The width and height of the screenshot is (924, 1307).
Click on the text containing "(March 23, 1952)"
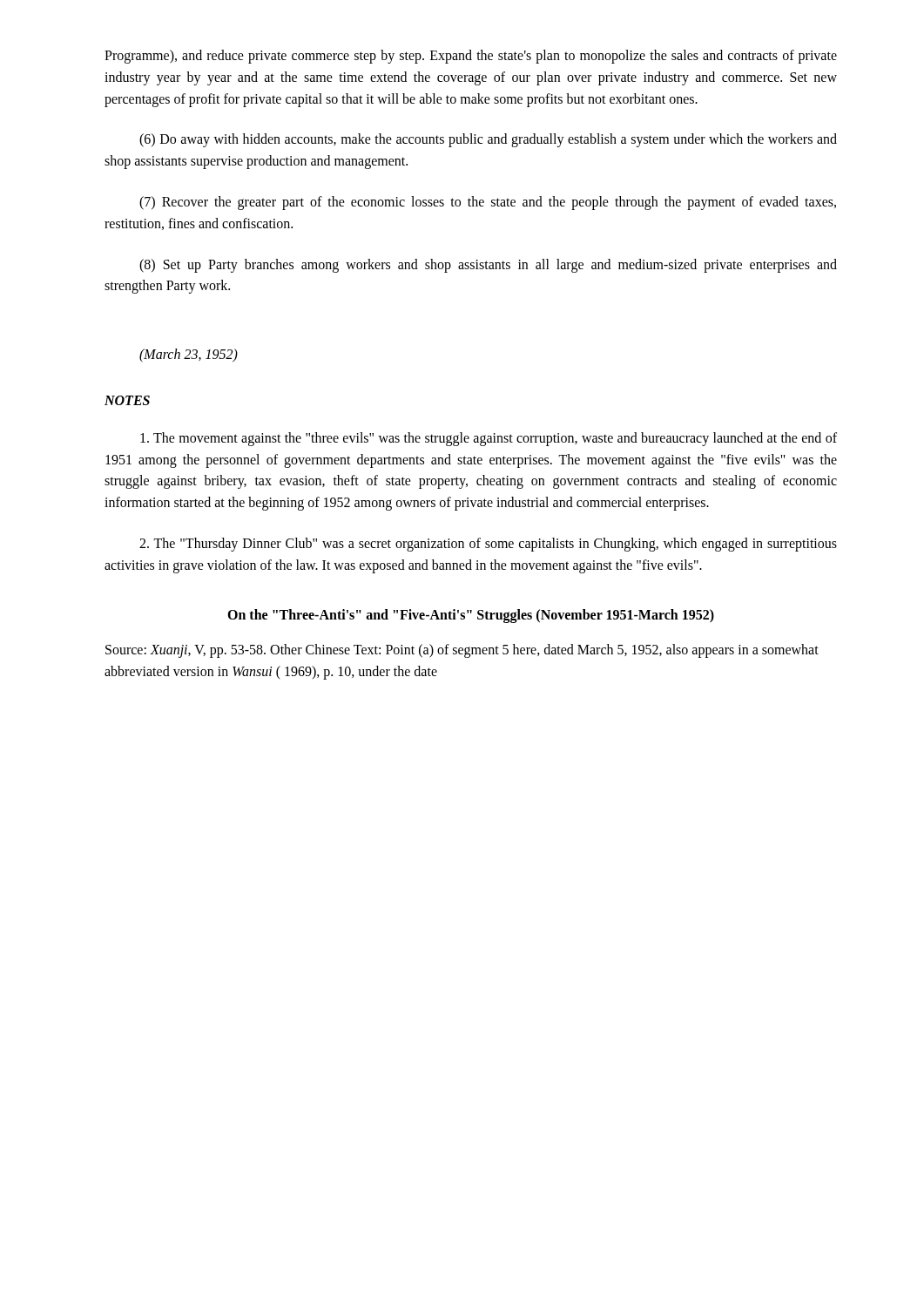(189, 356)
